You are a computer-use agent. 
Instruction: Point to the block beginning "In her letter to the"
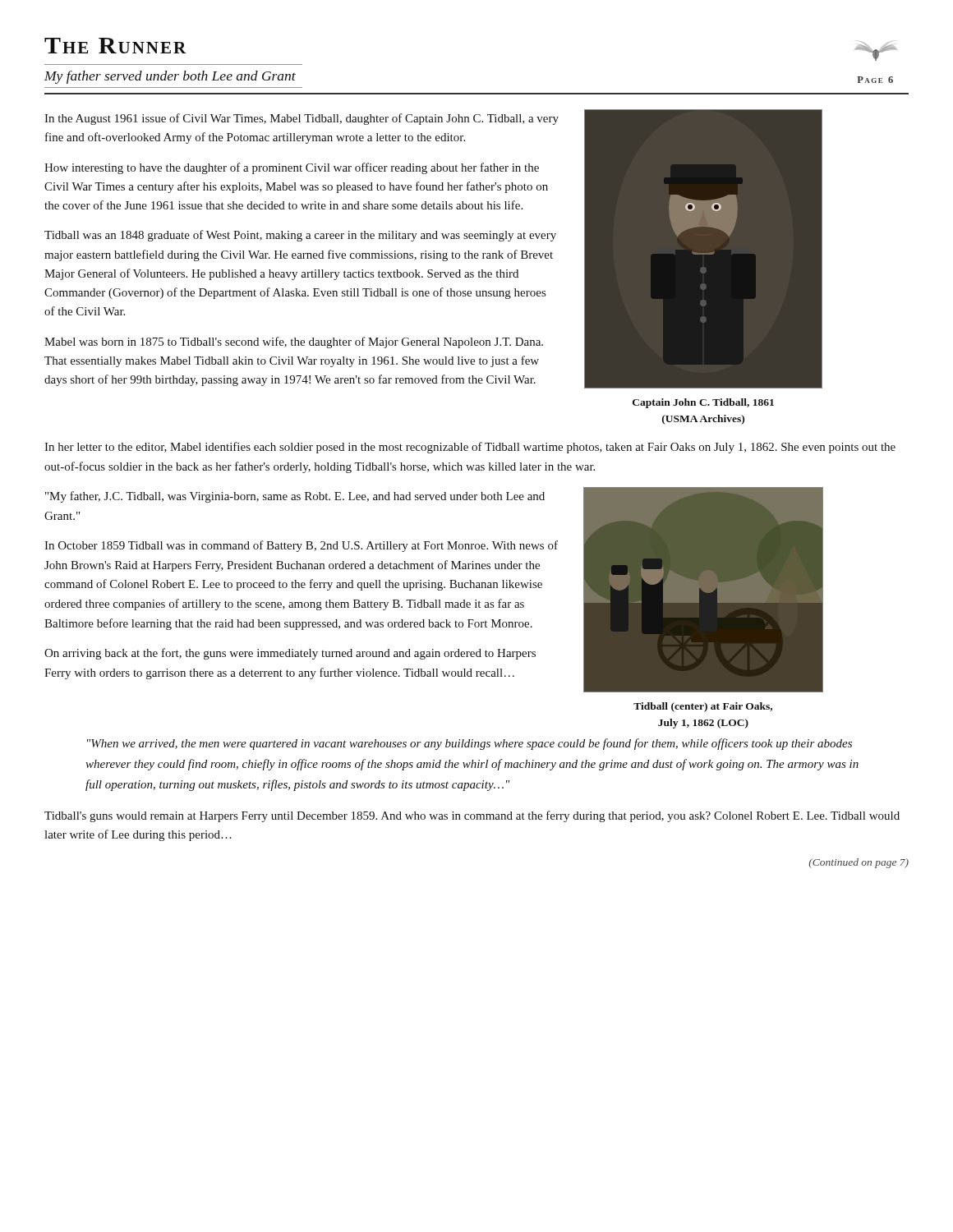click(x=470, y=457)
